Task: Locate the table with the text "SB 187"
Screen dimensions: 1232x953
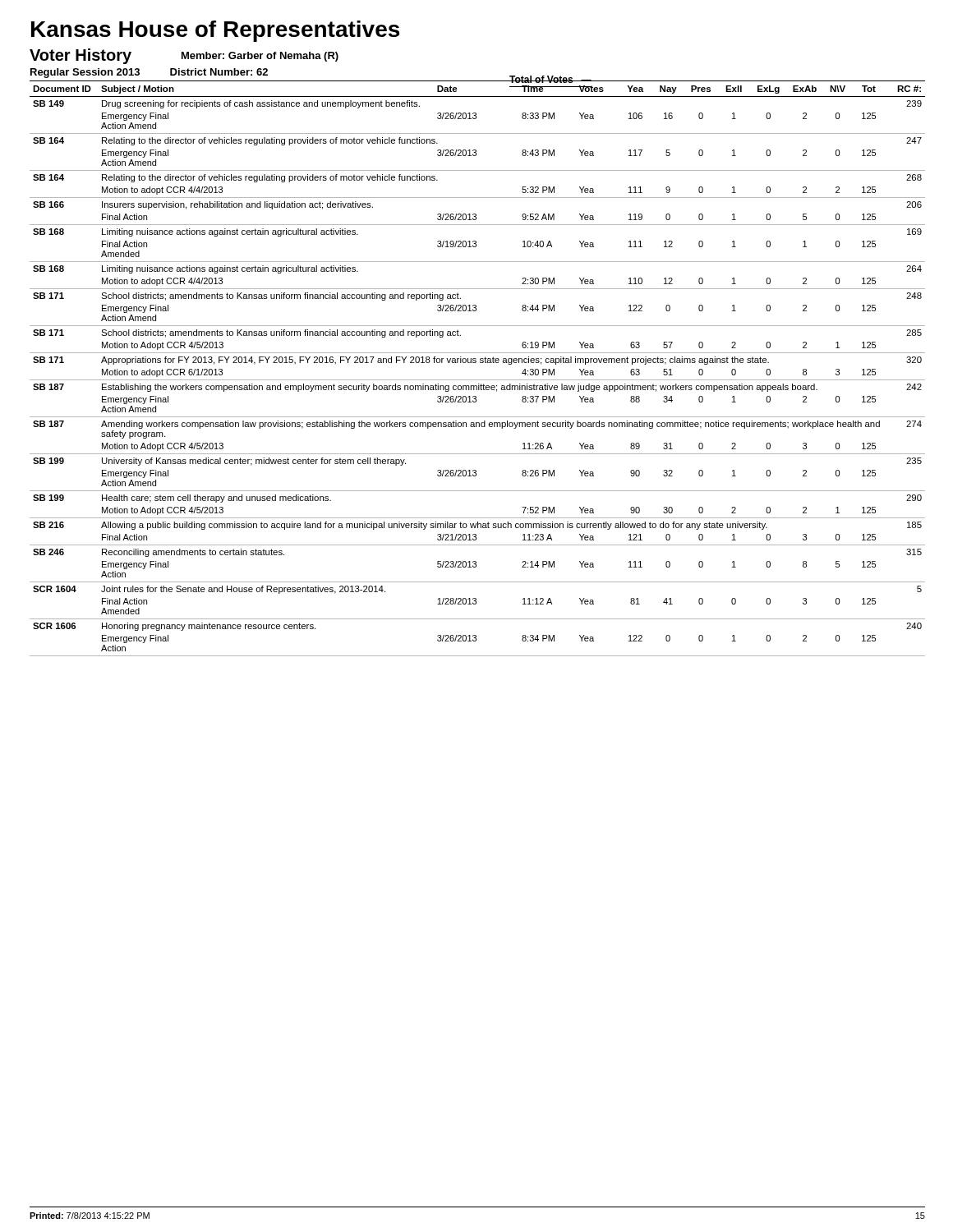Action: (477, 368)
